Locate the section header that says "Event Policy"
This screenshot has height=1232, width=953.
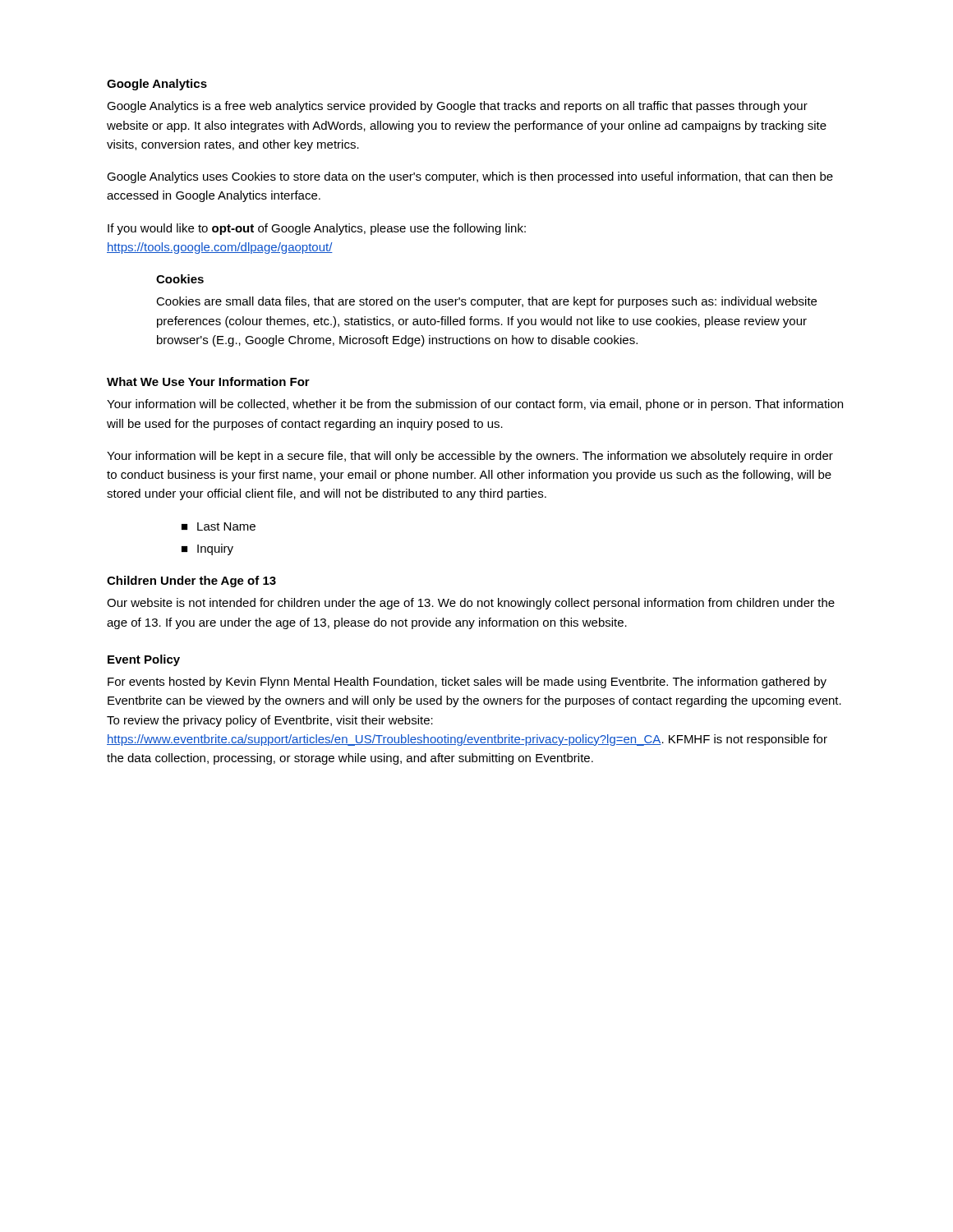coord(143,659)
